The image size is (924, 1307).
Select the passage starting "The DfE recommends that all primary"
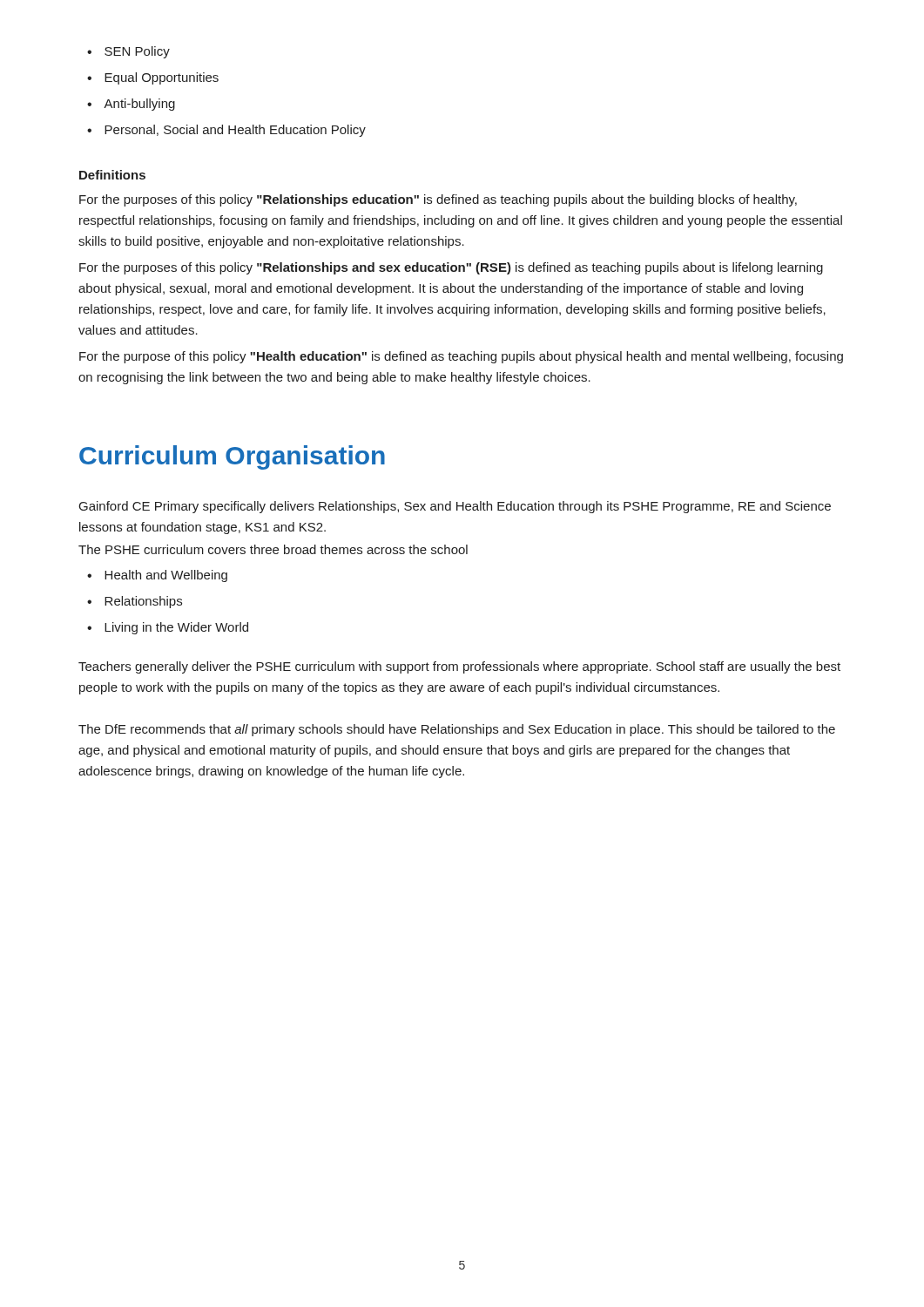click(x=457, y=750)
